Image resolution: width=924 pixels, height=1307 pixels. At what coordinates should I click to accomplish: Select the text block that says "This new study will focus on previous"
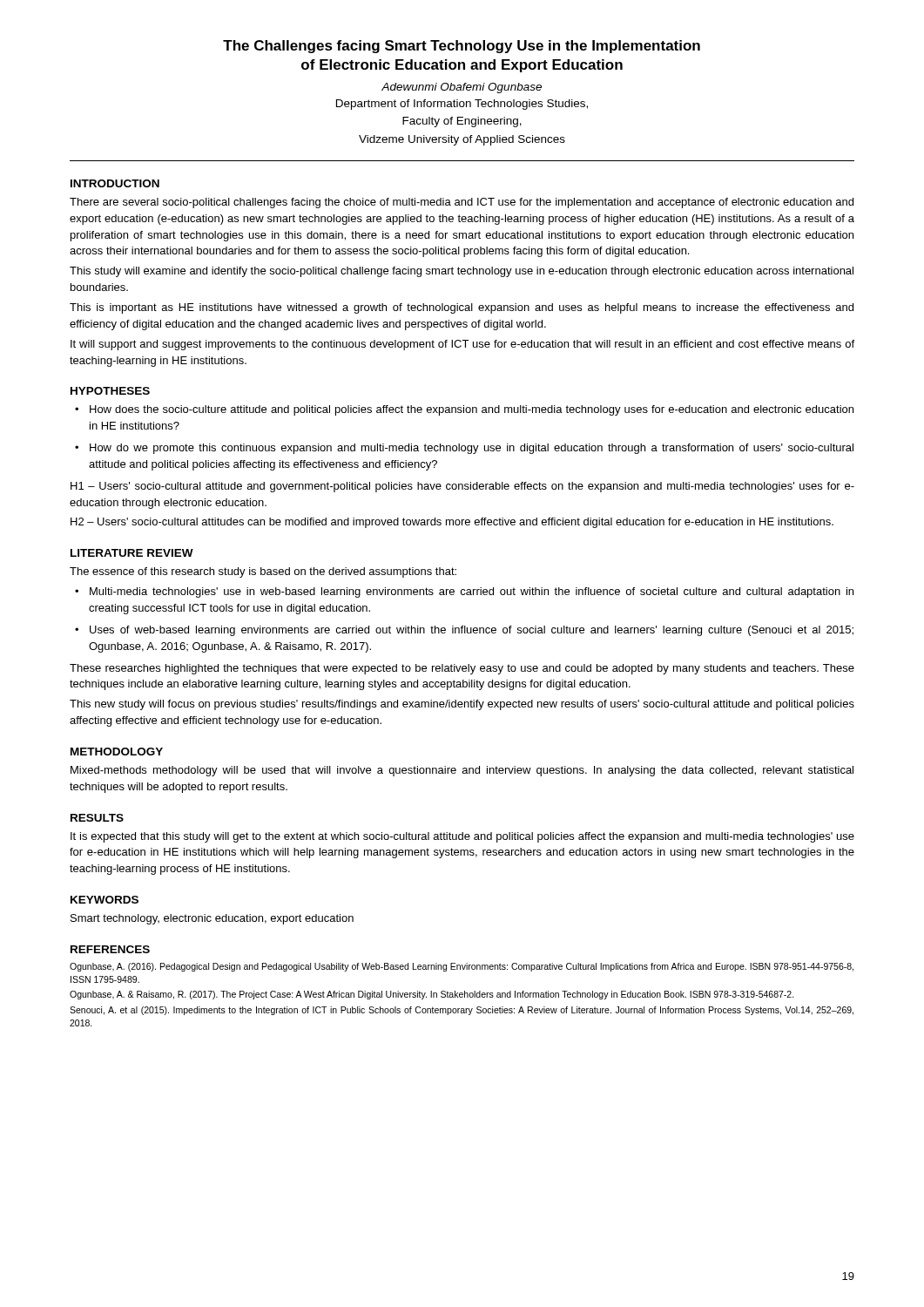pyautogui.click(x=462, y=712)
